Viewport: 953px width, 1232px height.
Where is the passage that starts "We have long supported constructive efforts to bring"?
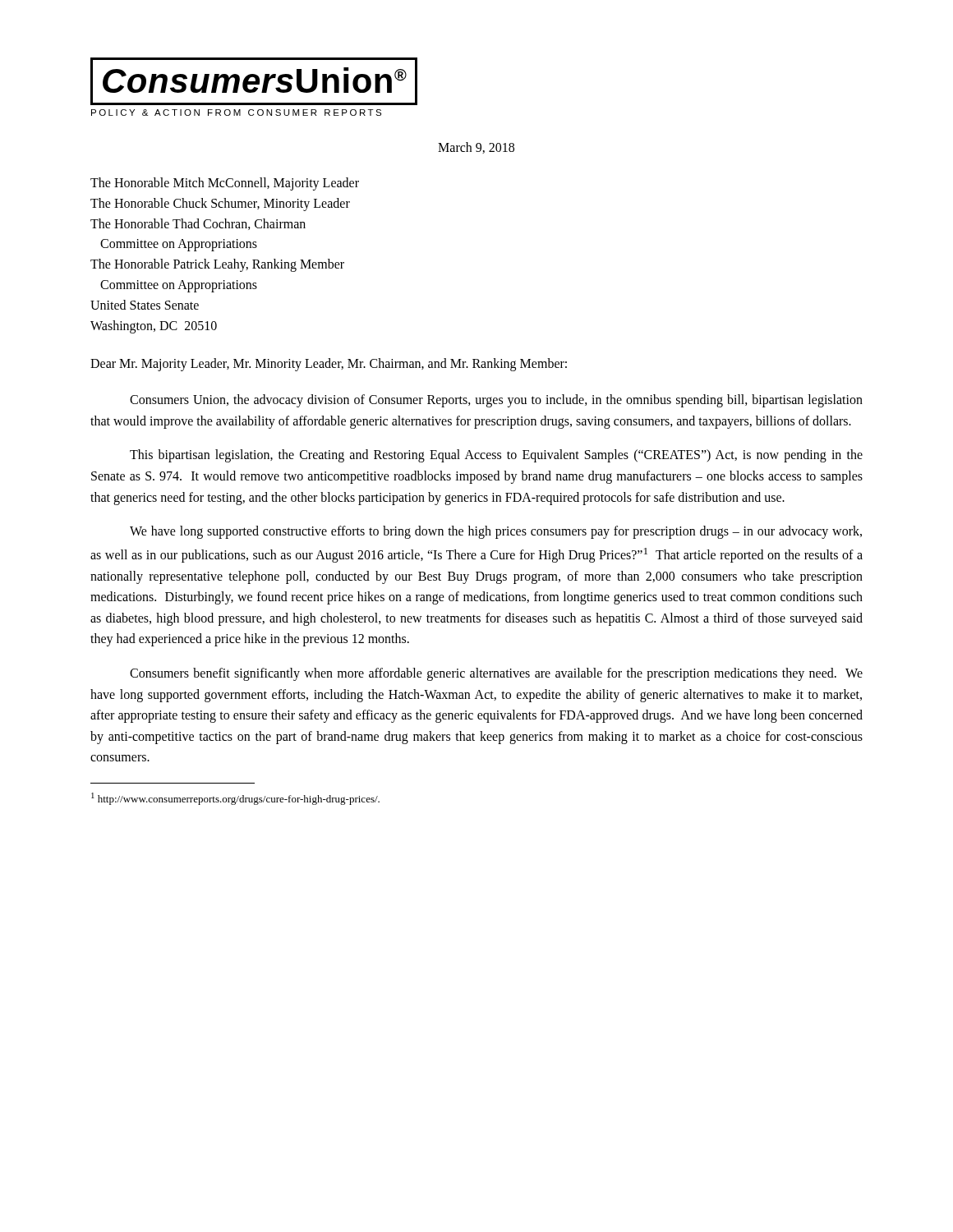(476, 585)
